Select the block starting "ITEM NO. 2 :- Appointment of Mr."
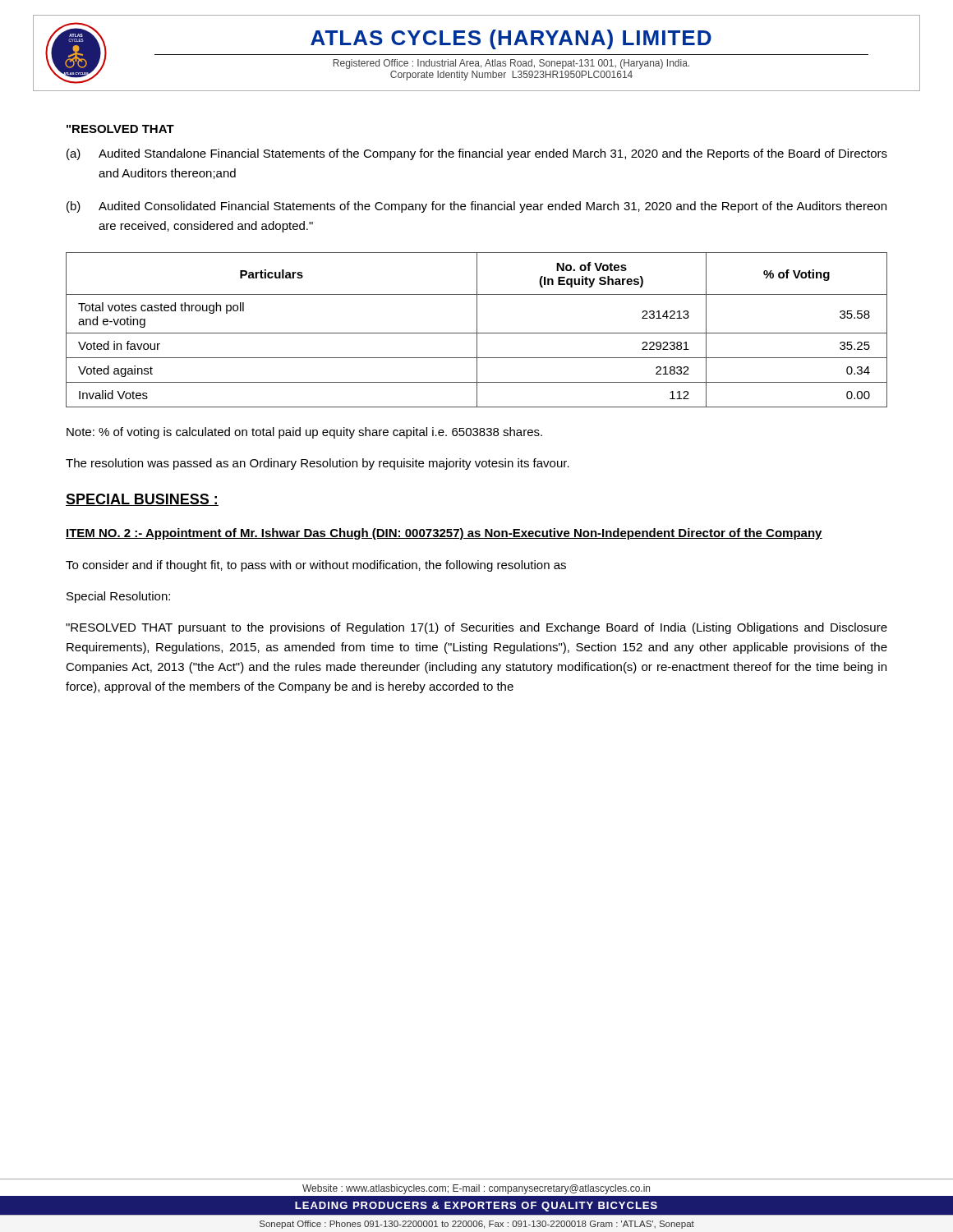The width and height of the screenshot is (953, 1232). (x=444, y=533)
